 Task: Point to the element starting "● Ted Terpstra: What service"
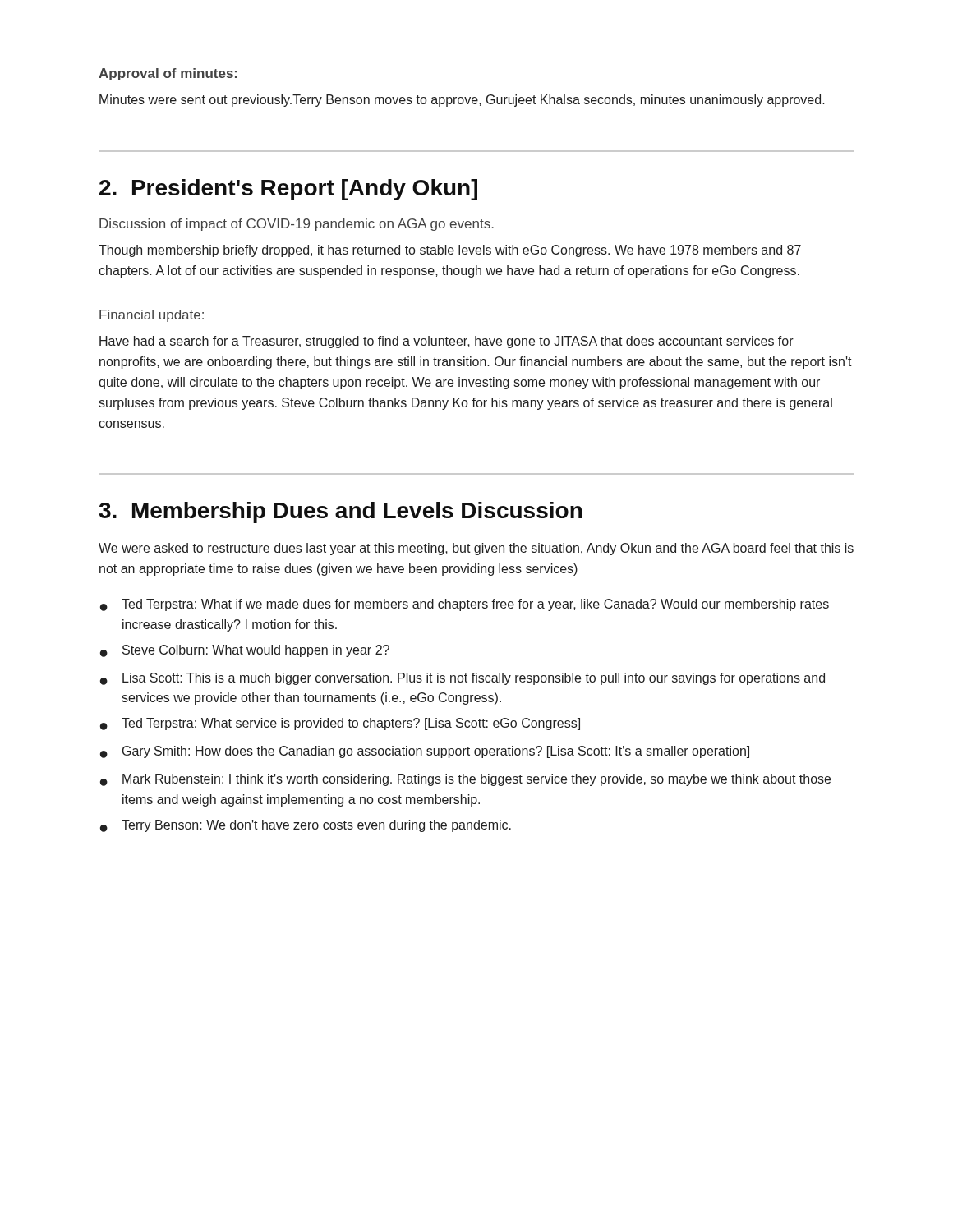coord(476,725)
